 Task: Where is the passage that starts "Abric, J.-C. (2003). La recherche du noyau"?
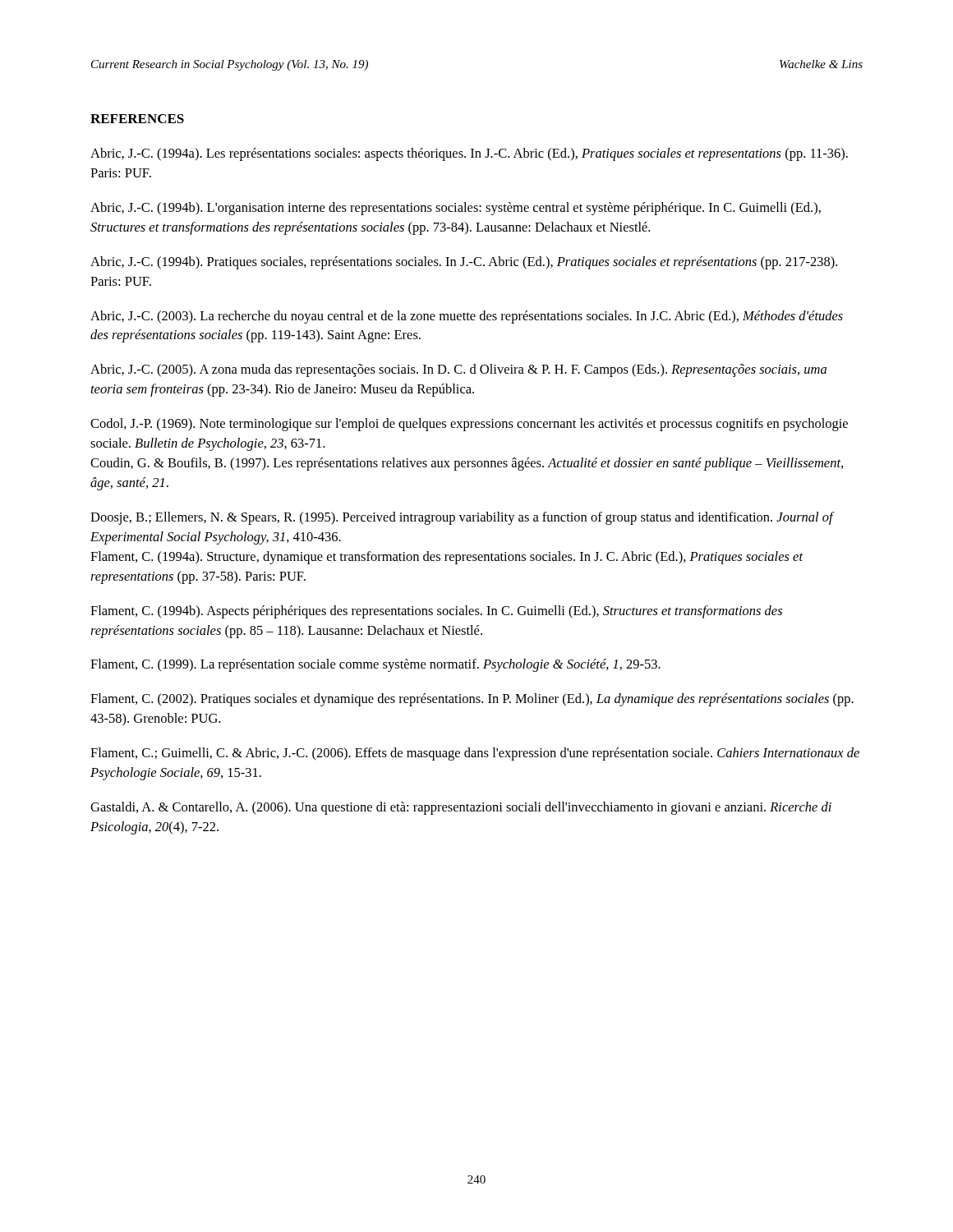(467, 325)
